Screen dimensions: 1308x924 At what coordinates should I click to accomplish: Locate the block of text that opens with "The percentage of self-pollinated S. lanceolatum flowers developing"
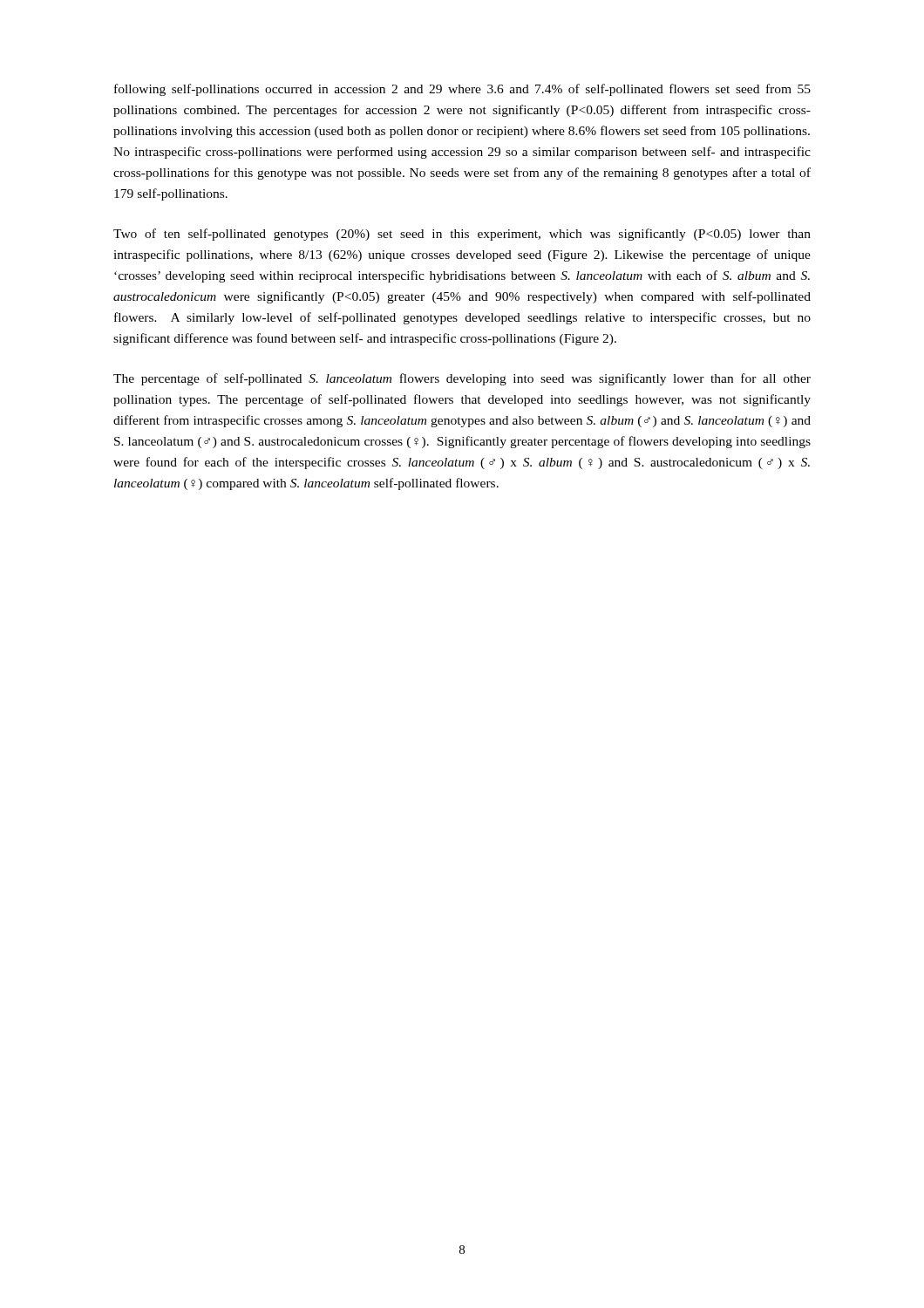462,431
